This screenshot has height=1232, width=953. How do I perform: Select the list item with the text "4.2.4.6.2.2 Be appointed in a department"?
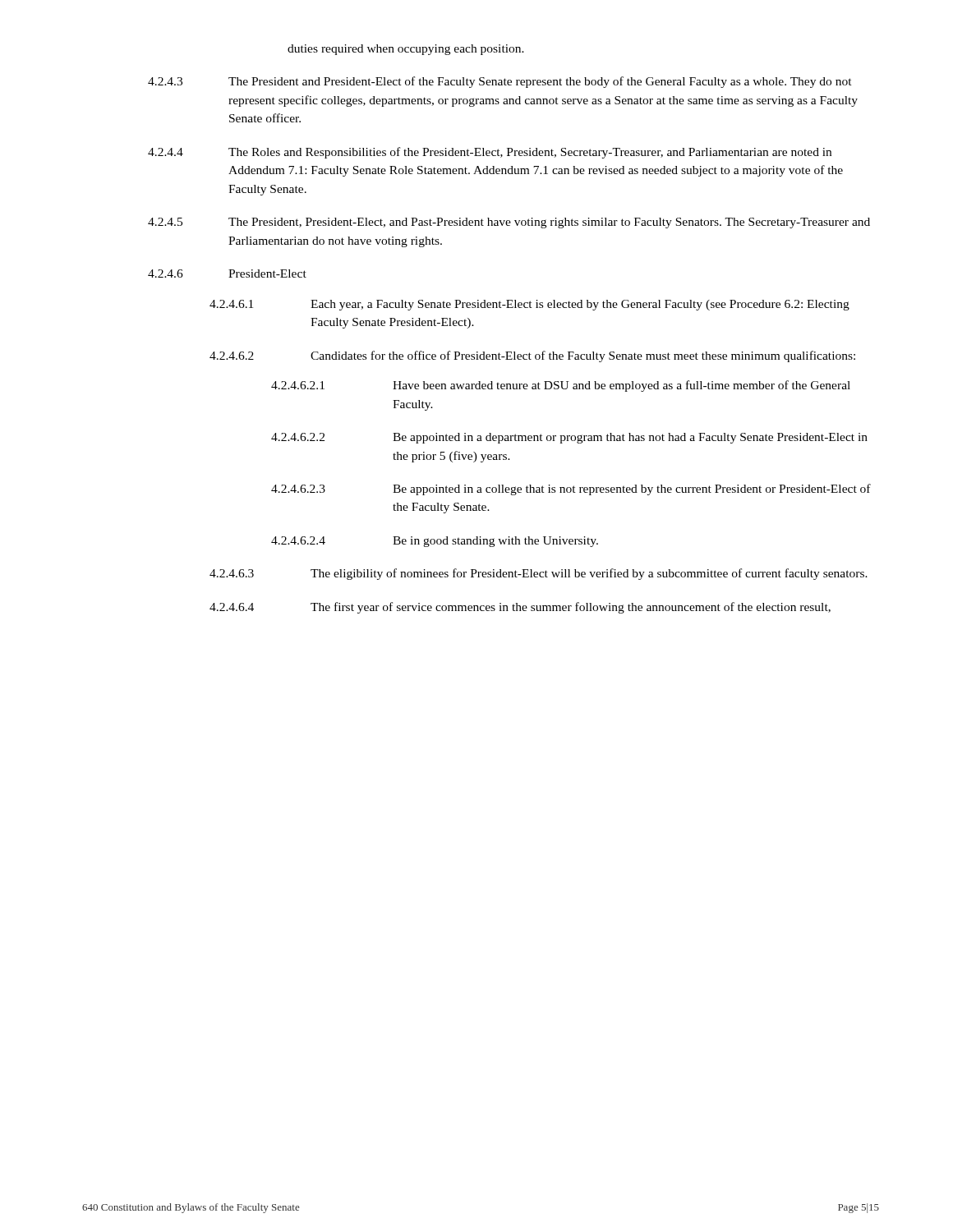[x=575, y=446]
